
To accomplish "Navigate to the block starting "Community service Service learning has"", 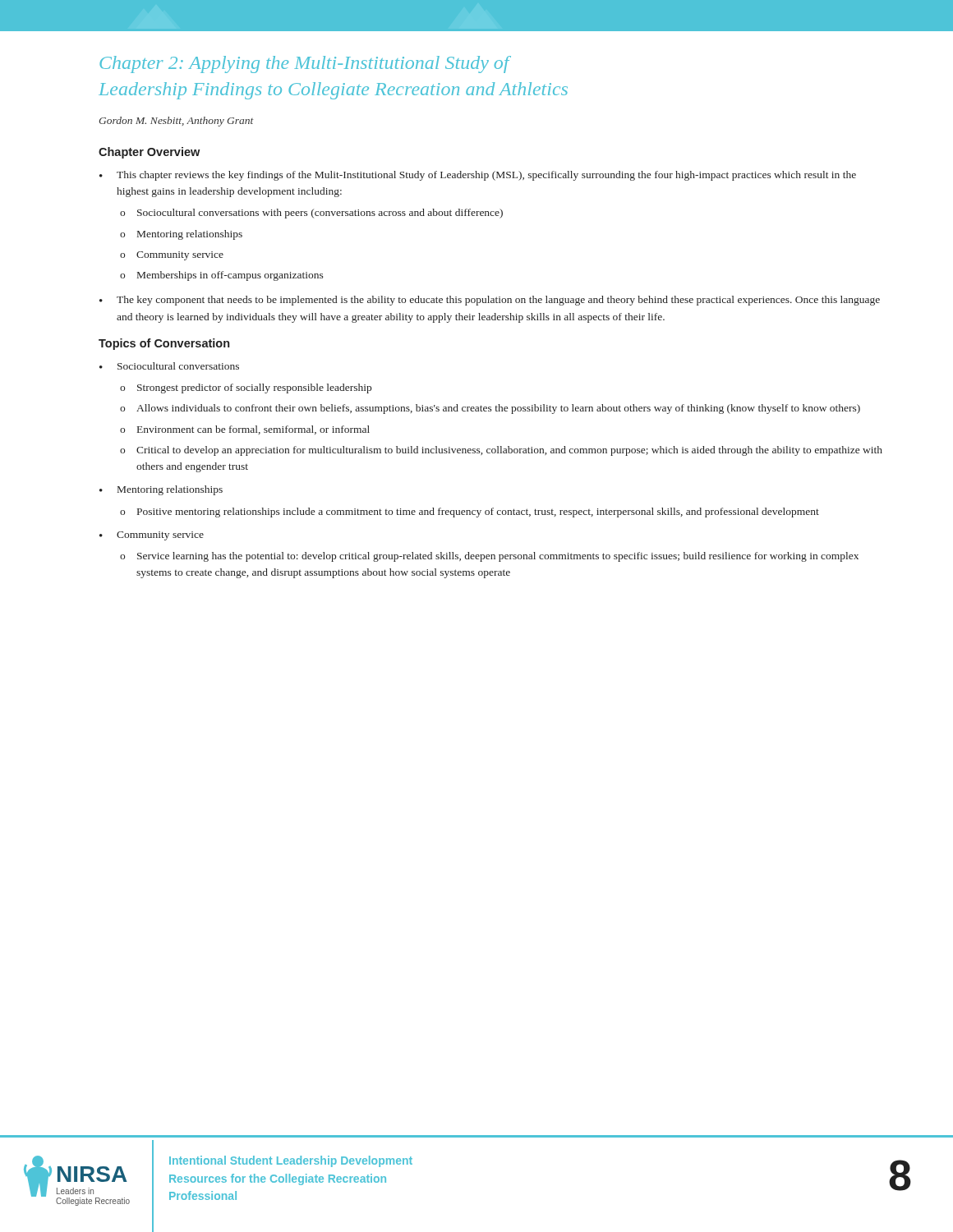I will 502,555.
